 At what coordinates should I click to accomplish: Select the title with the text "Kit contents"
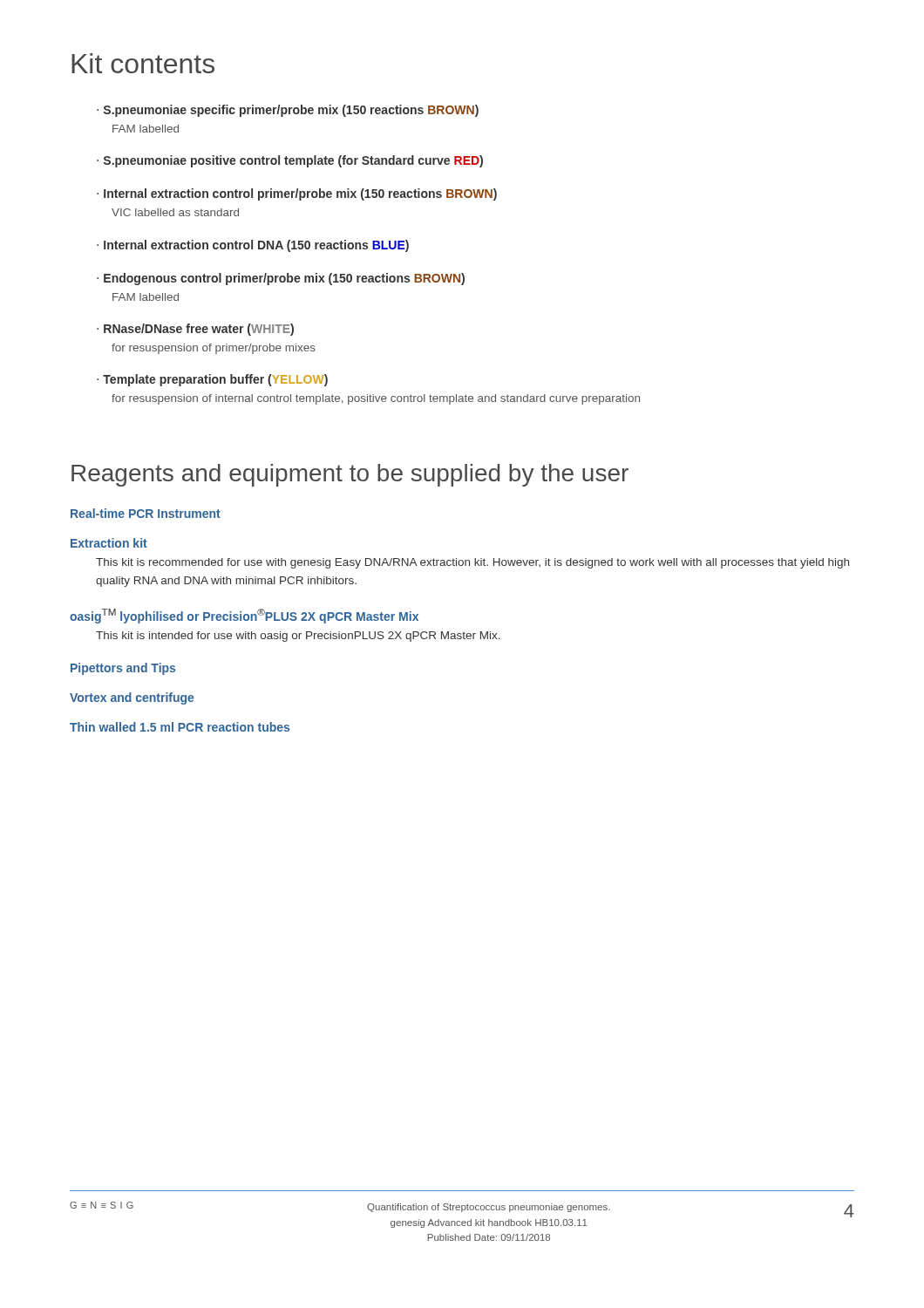tap(143, 63)
